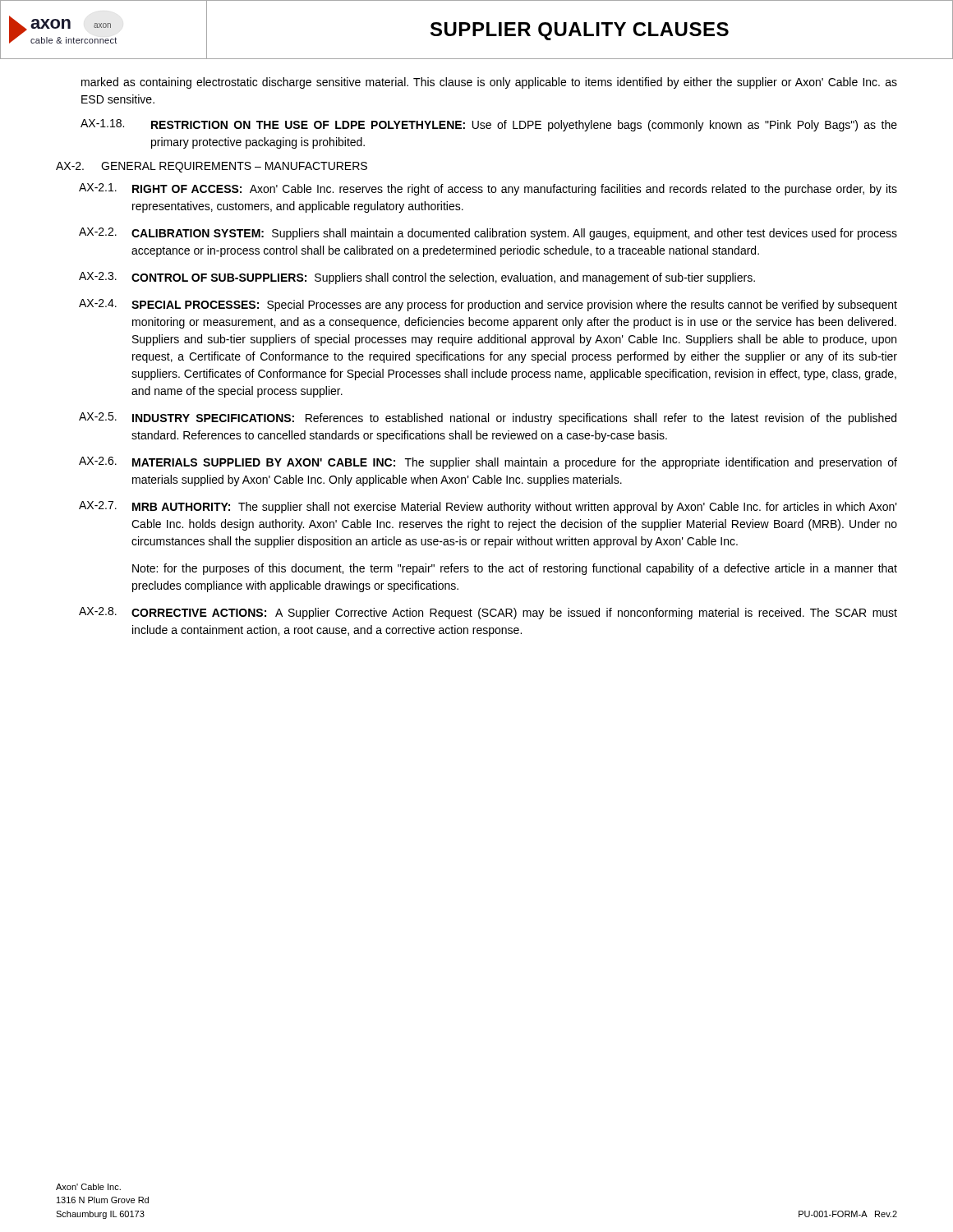
Task: Point to the region starting "AX-2.7. MRB AUTHORITY: The supplier"
Action: pos(488,524)
